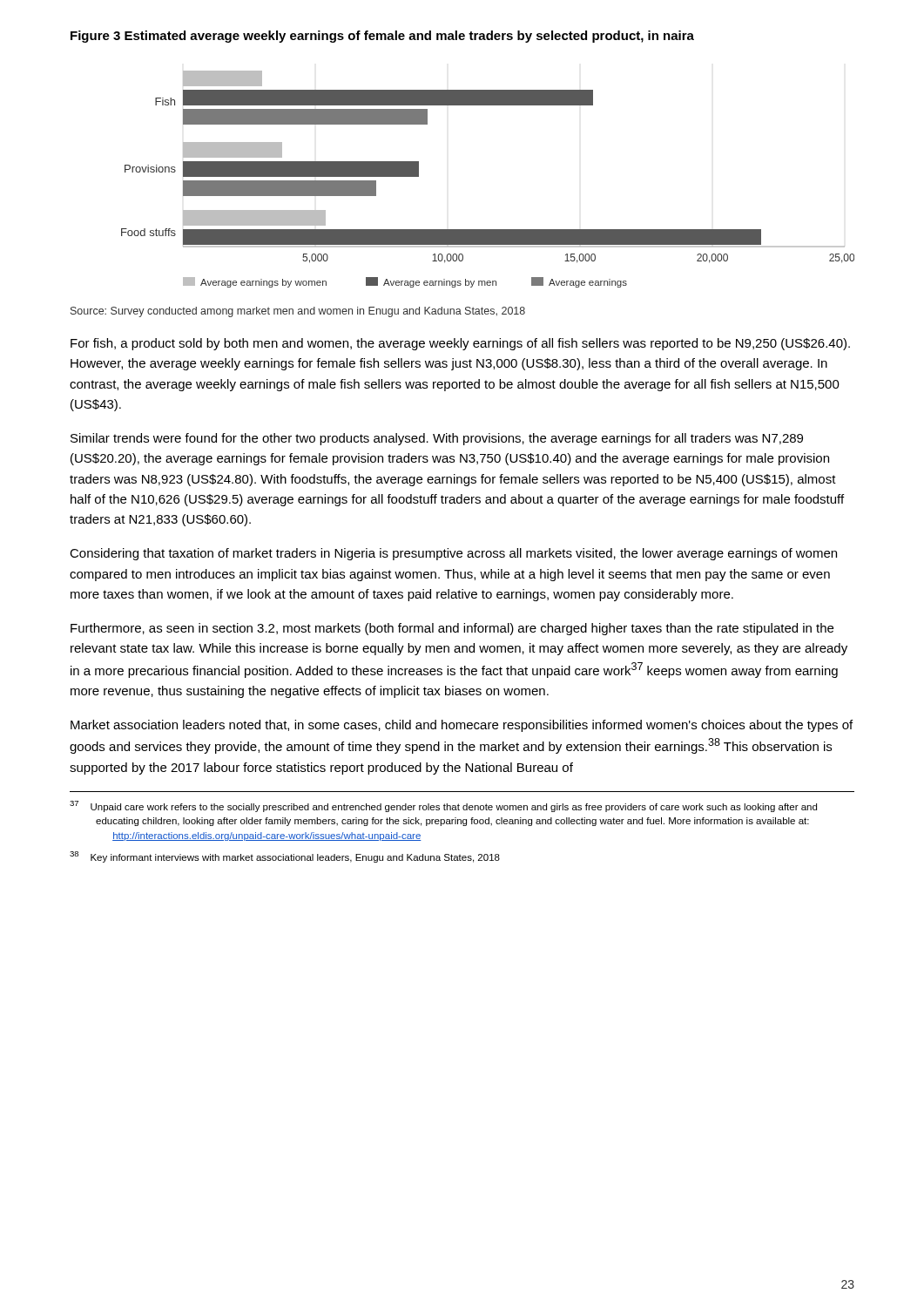The width and height of the screenshot is (924, 1307).
Task: Find the grouped bar chart
Action: (x=462, y=178)
